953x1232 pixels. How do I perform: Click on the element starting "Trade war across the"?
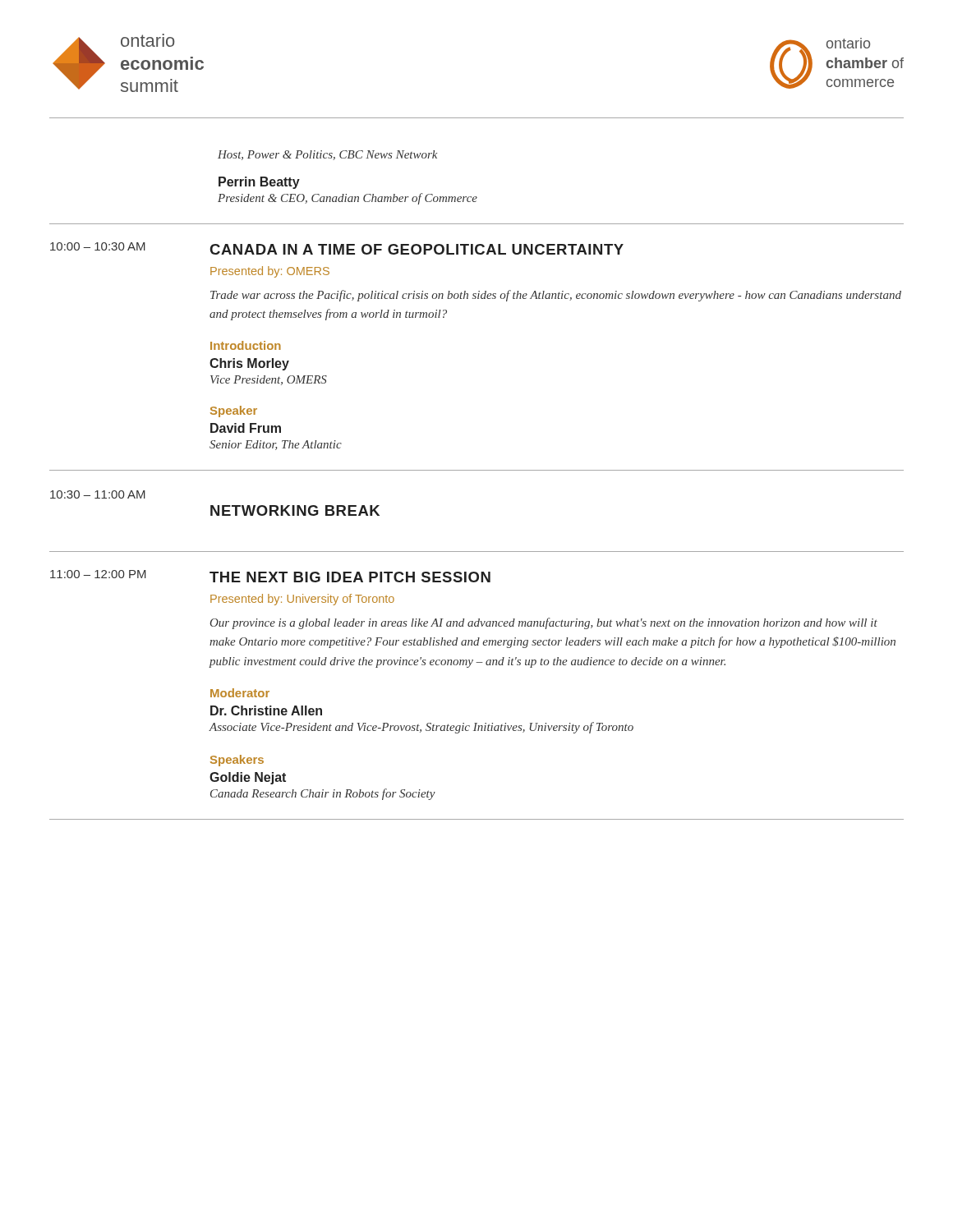[x=555, y=304]
